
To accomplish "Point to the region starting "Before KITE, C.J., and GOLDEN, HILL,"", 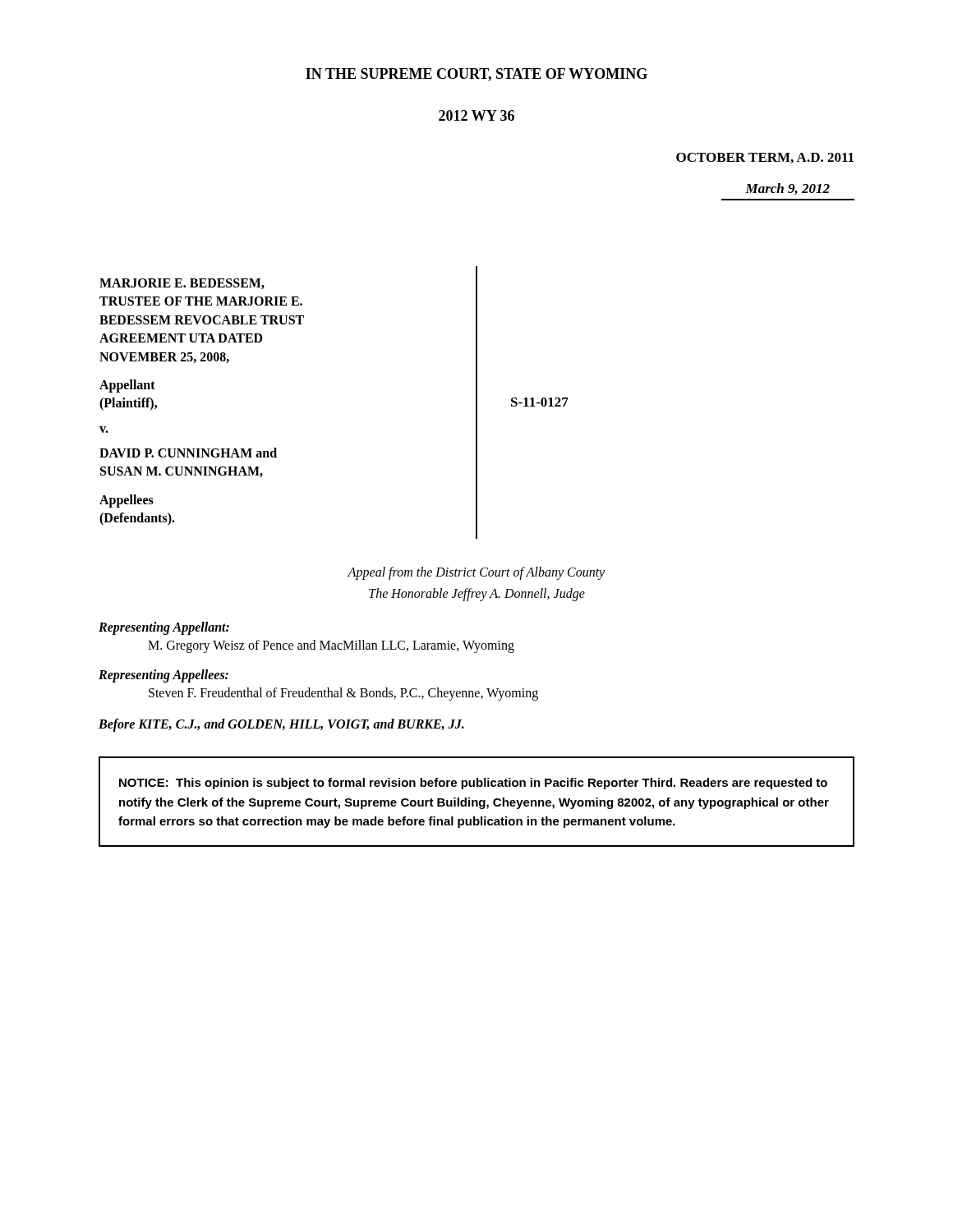I will pos(282,724).
